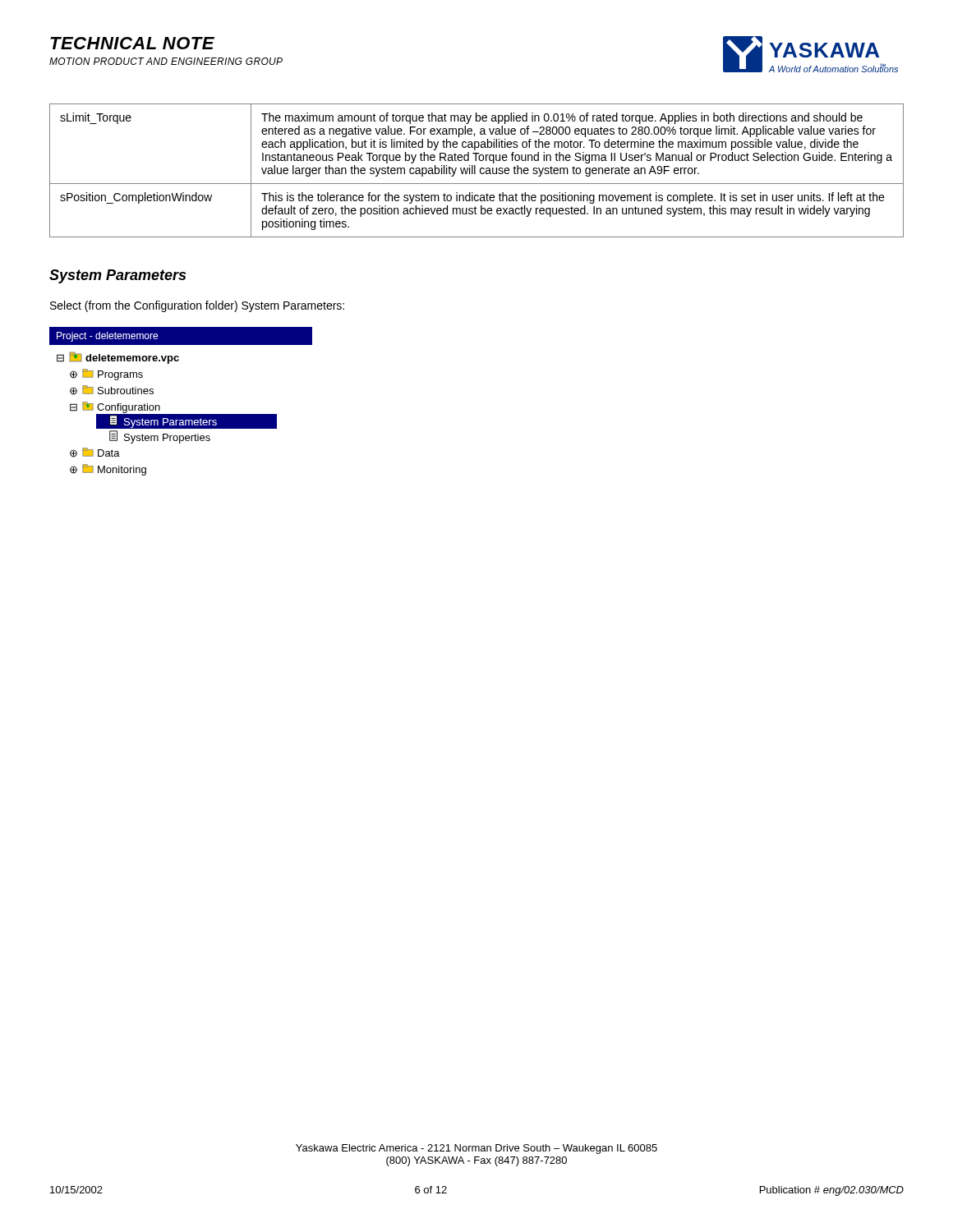
Task: Find the screenshot
Action: [181, 404]
